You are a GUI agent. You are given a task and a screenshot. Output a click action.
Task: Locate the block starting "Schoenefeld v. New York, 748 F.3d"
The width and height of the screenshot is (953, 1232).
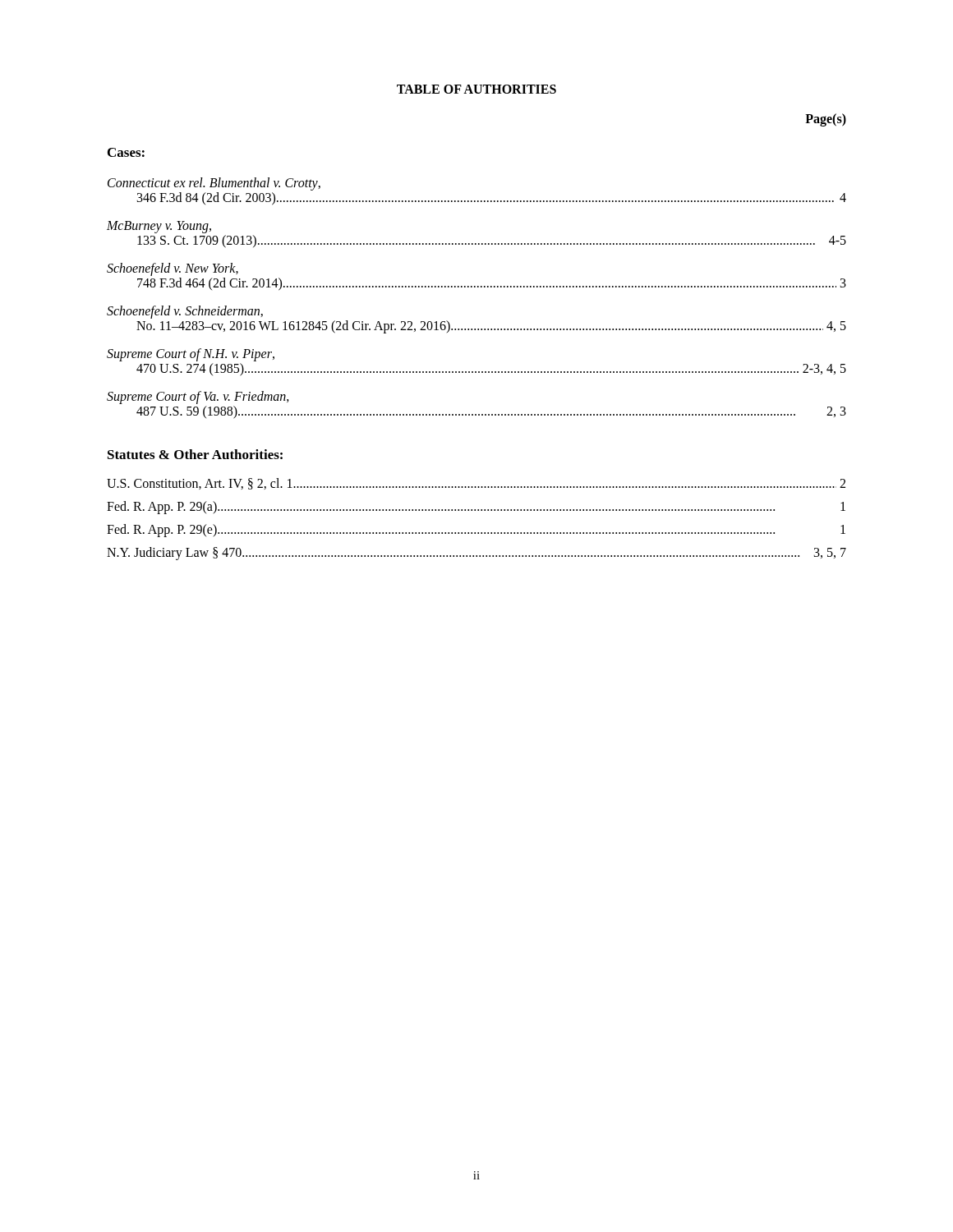tap(476, 276)
